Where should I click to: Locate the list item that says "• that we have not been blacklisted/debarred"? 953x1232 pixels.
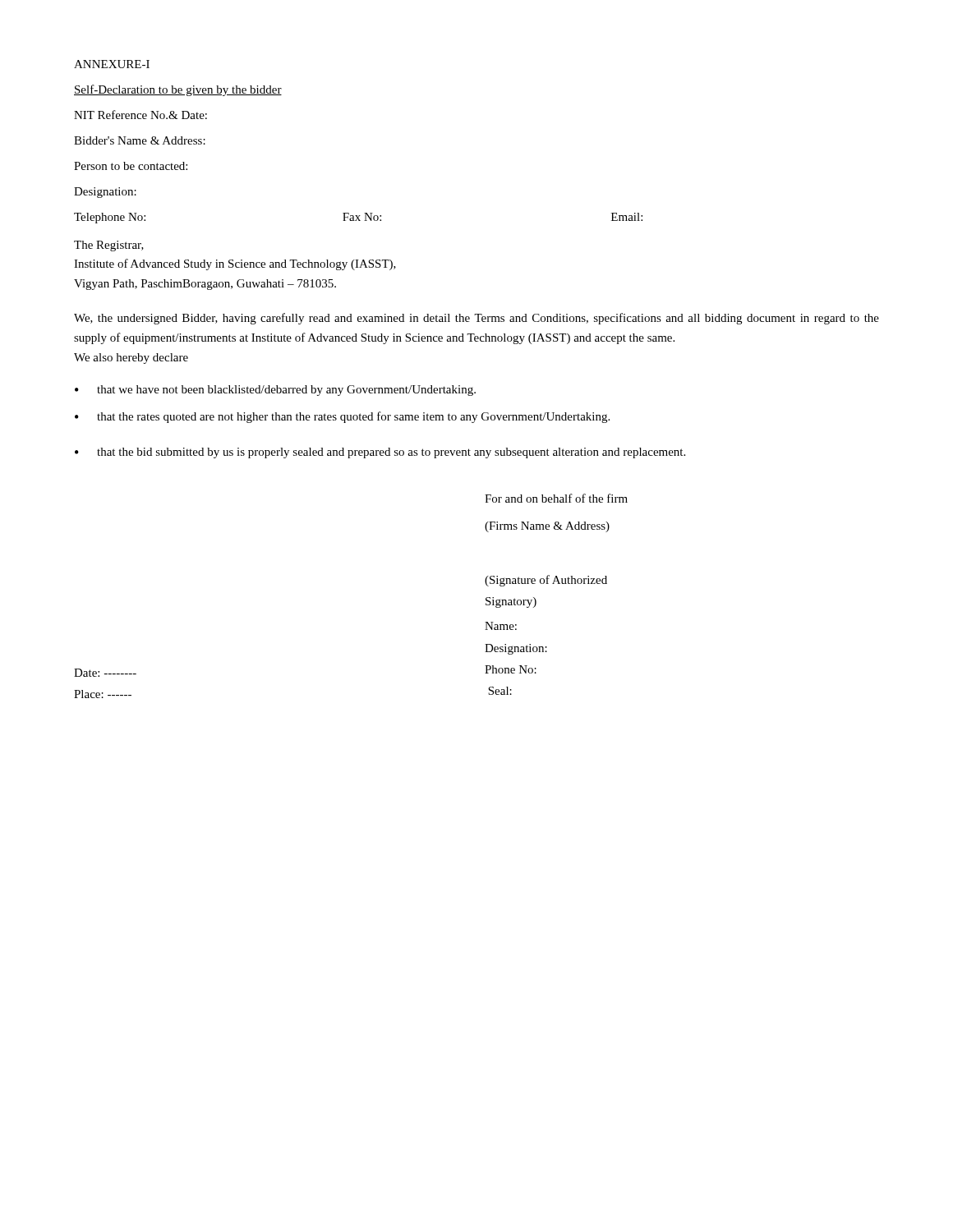[476, 390]
